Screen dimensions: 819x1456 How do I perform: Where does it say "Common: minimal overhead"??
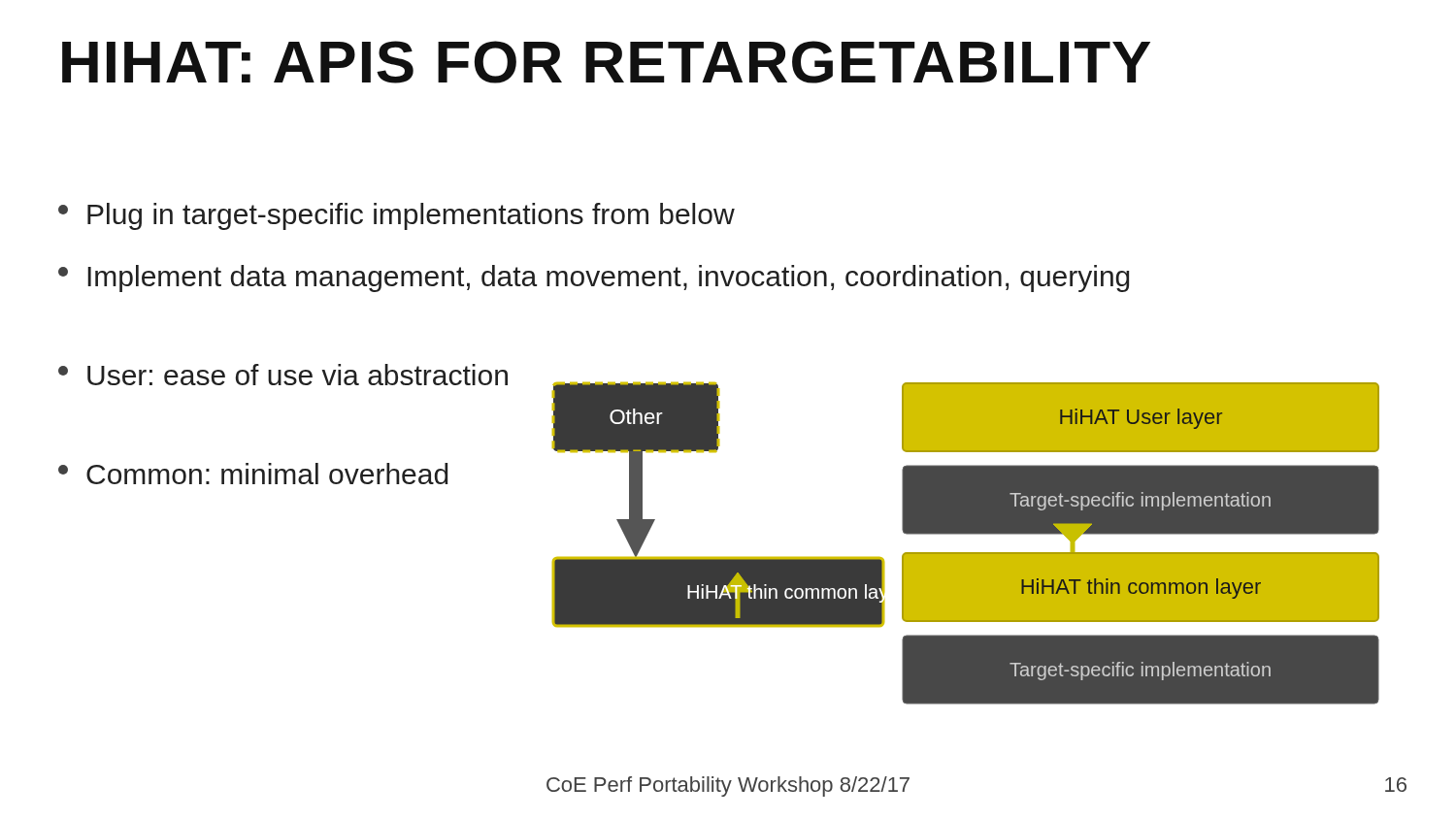pos(254,475)
